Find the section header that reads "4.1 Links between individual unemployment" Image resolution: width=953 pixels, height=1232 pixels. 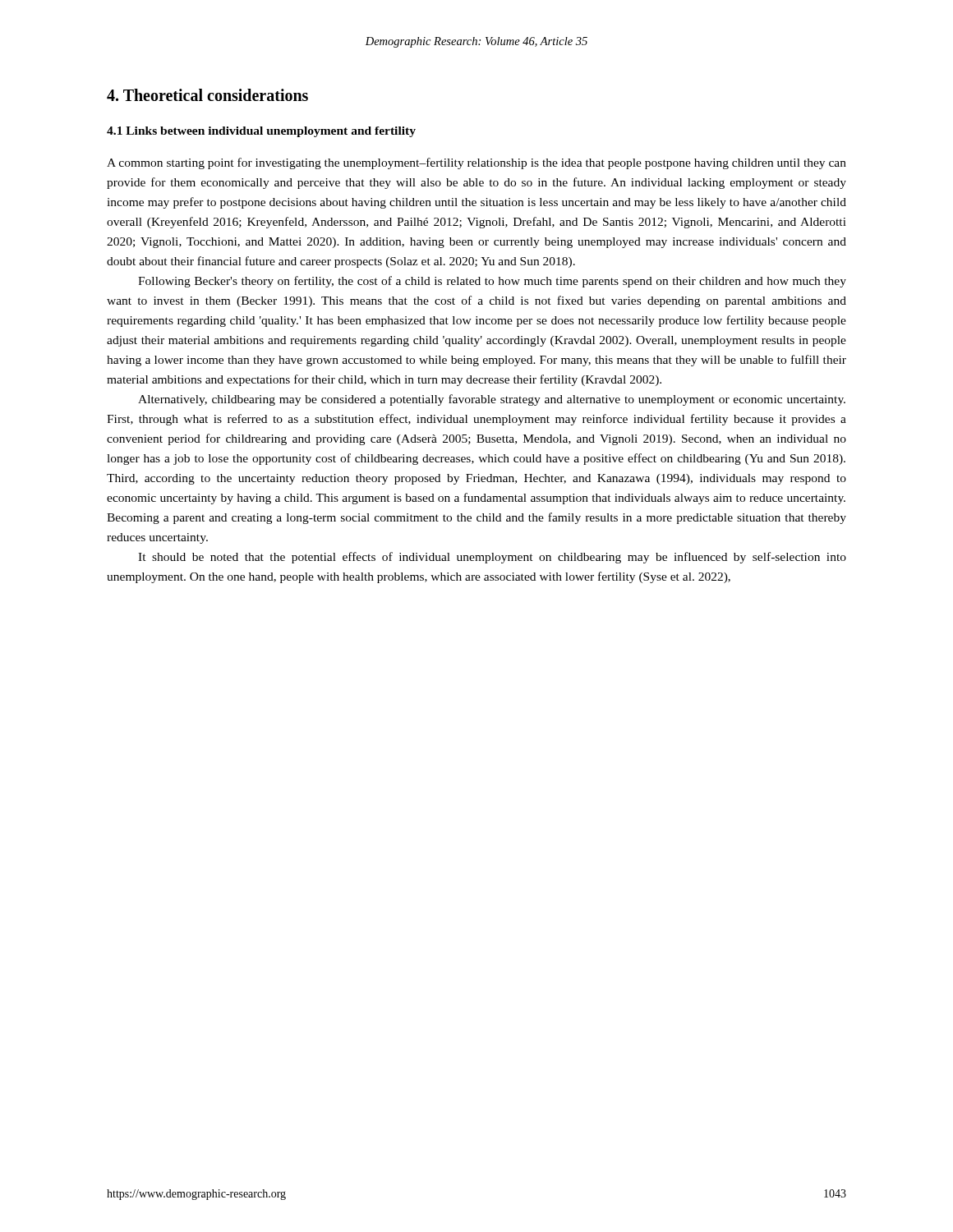(x=261, y=130)
